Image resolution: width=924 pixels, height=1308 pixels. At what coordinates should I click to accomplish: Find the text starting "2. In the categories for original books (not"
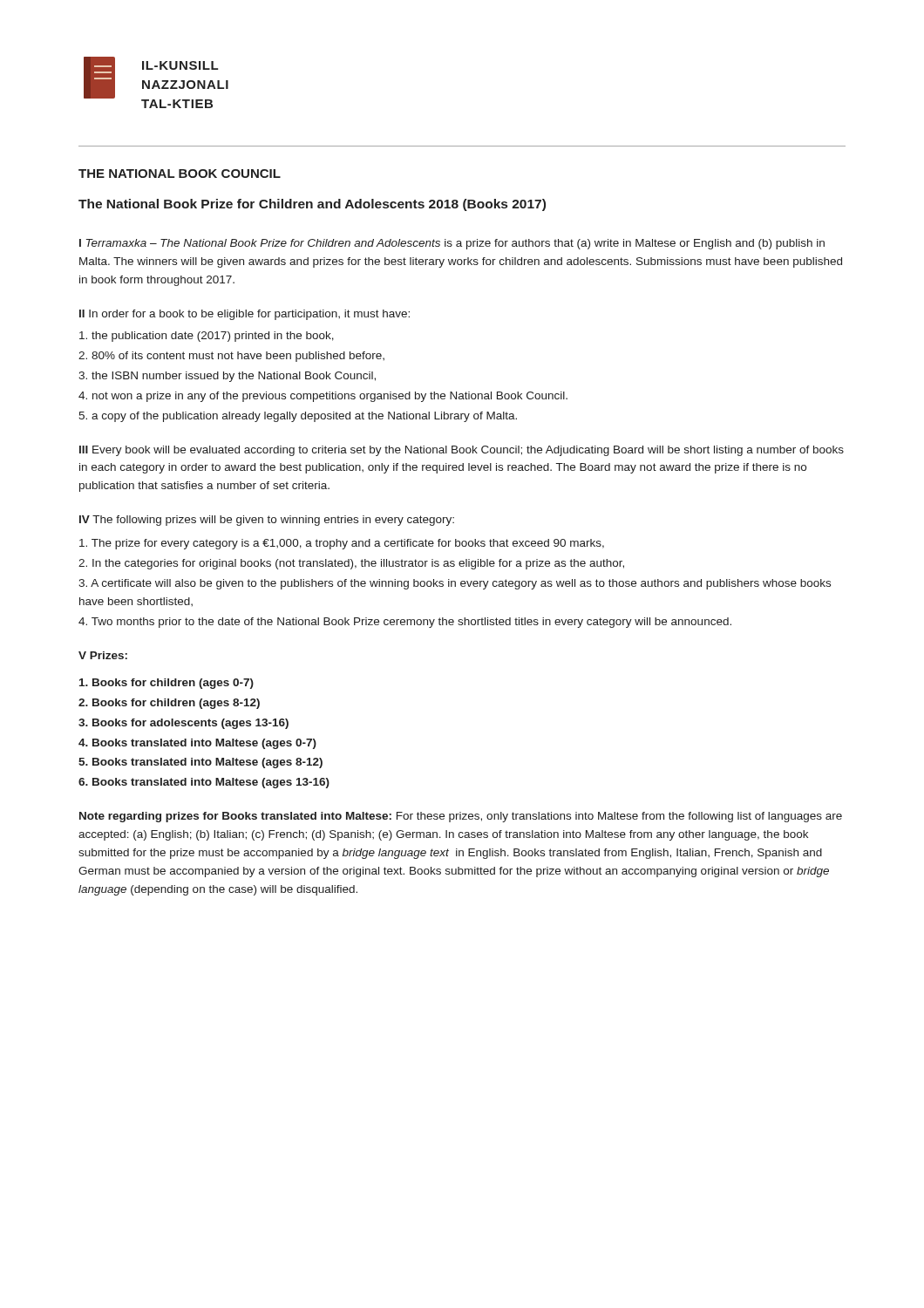pos(352,563)
